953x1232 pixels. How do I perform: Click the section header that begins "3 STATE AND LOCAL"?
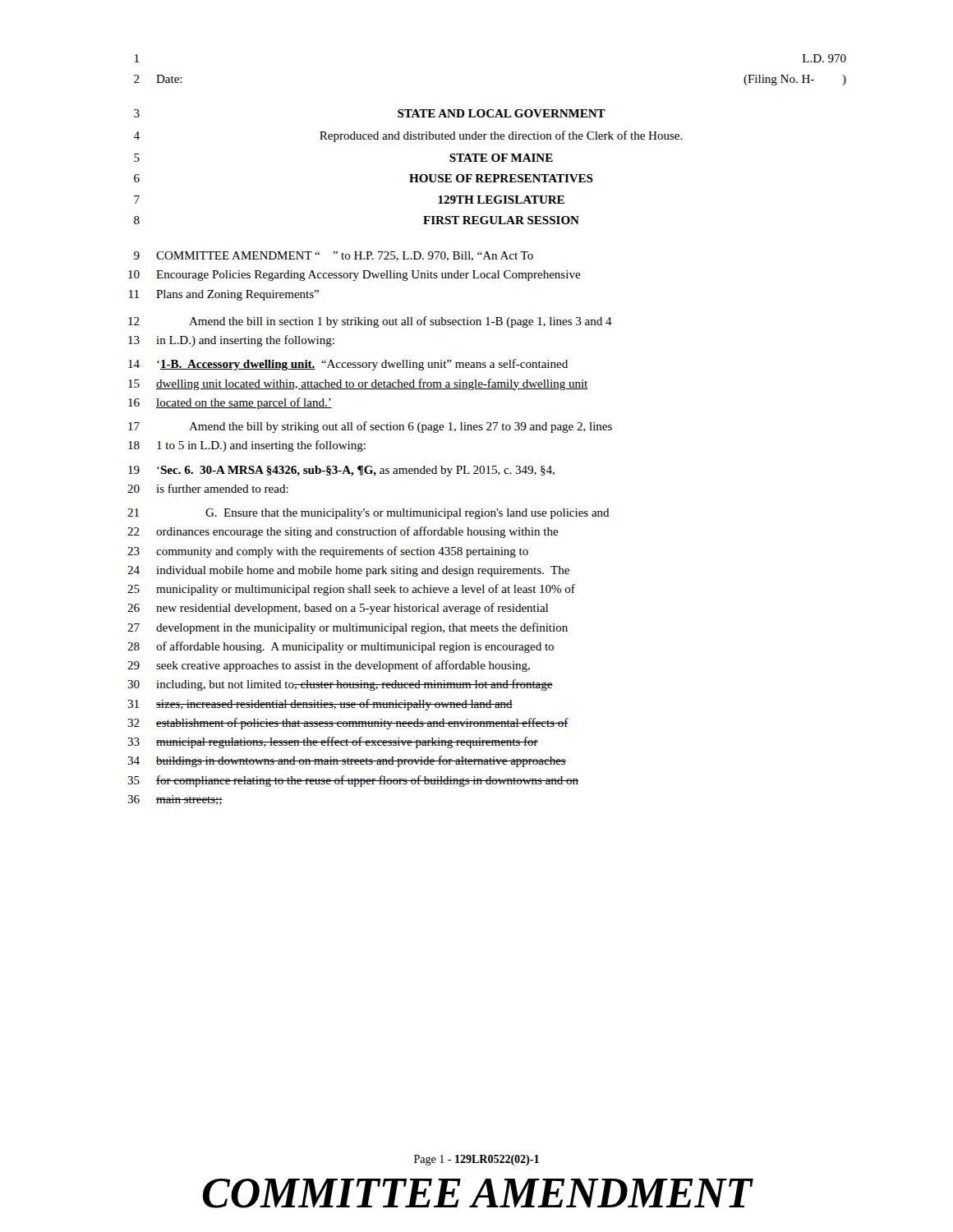pos(476,113)
